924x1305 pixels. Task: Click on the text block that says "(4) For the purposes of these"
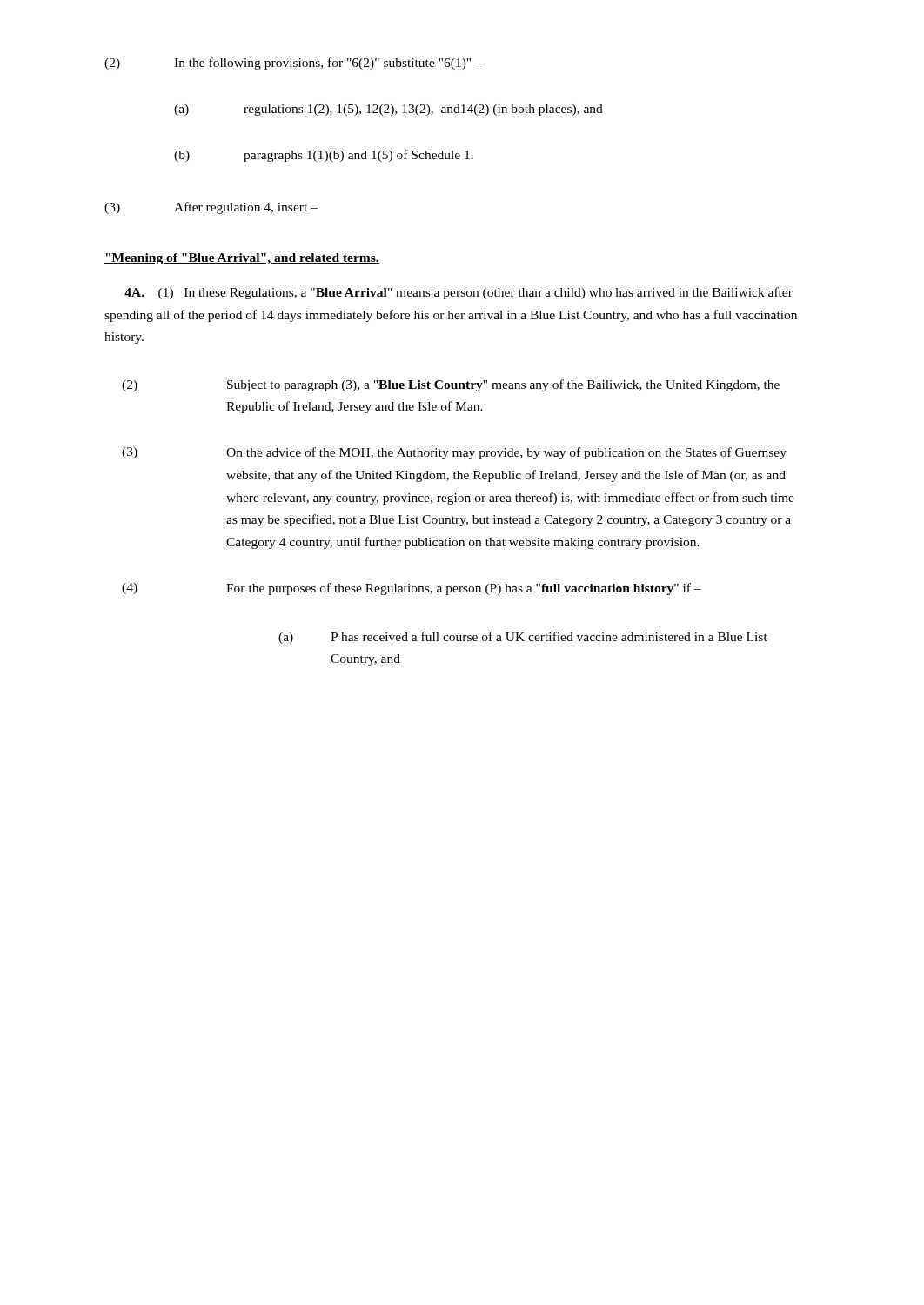452,588
